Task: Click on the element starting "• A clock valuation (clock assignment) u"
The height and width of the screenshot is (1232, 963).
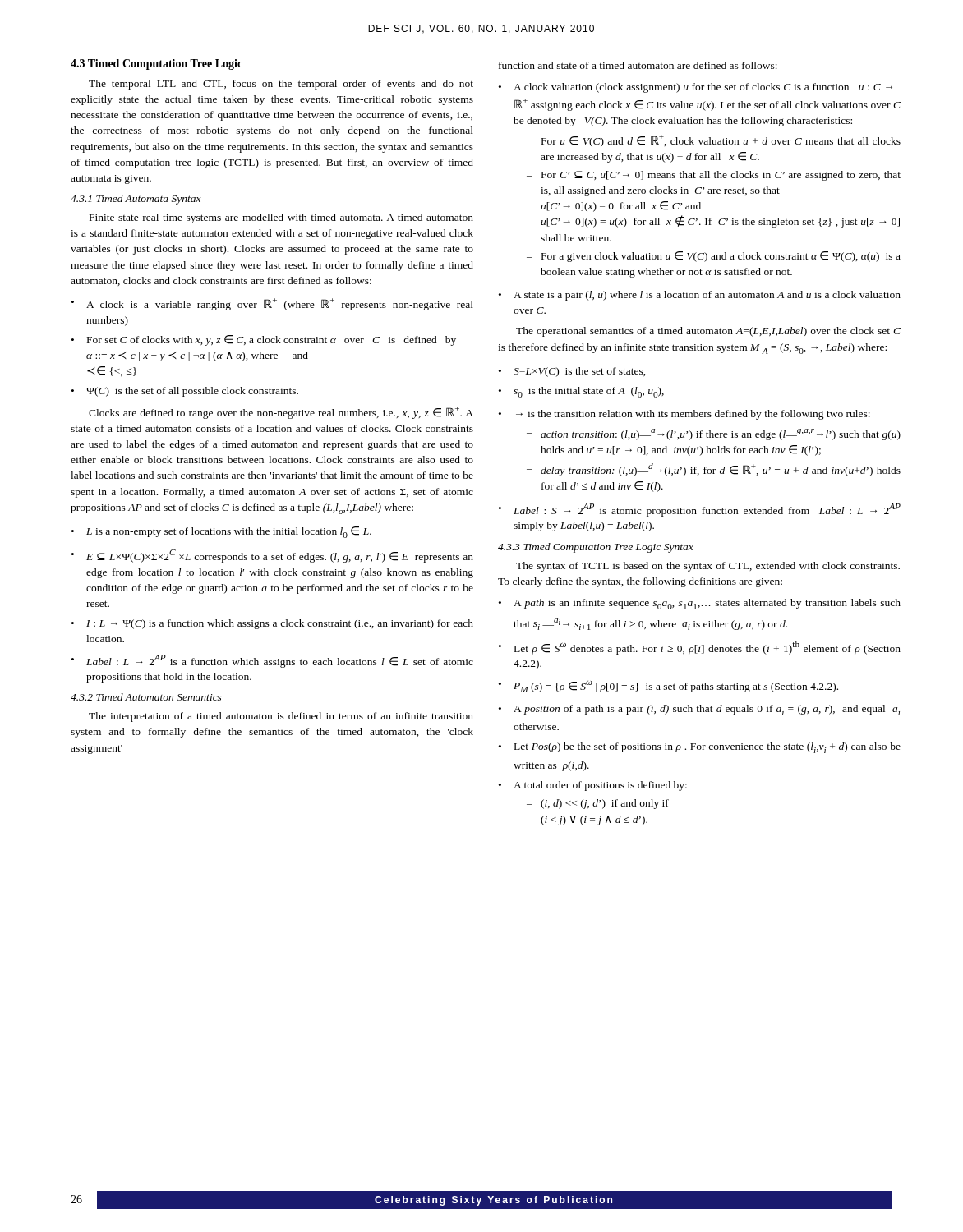Action: click(699, 180)
